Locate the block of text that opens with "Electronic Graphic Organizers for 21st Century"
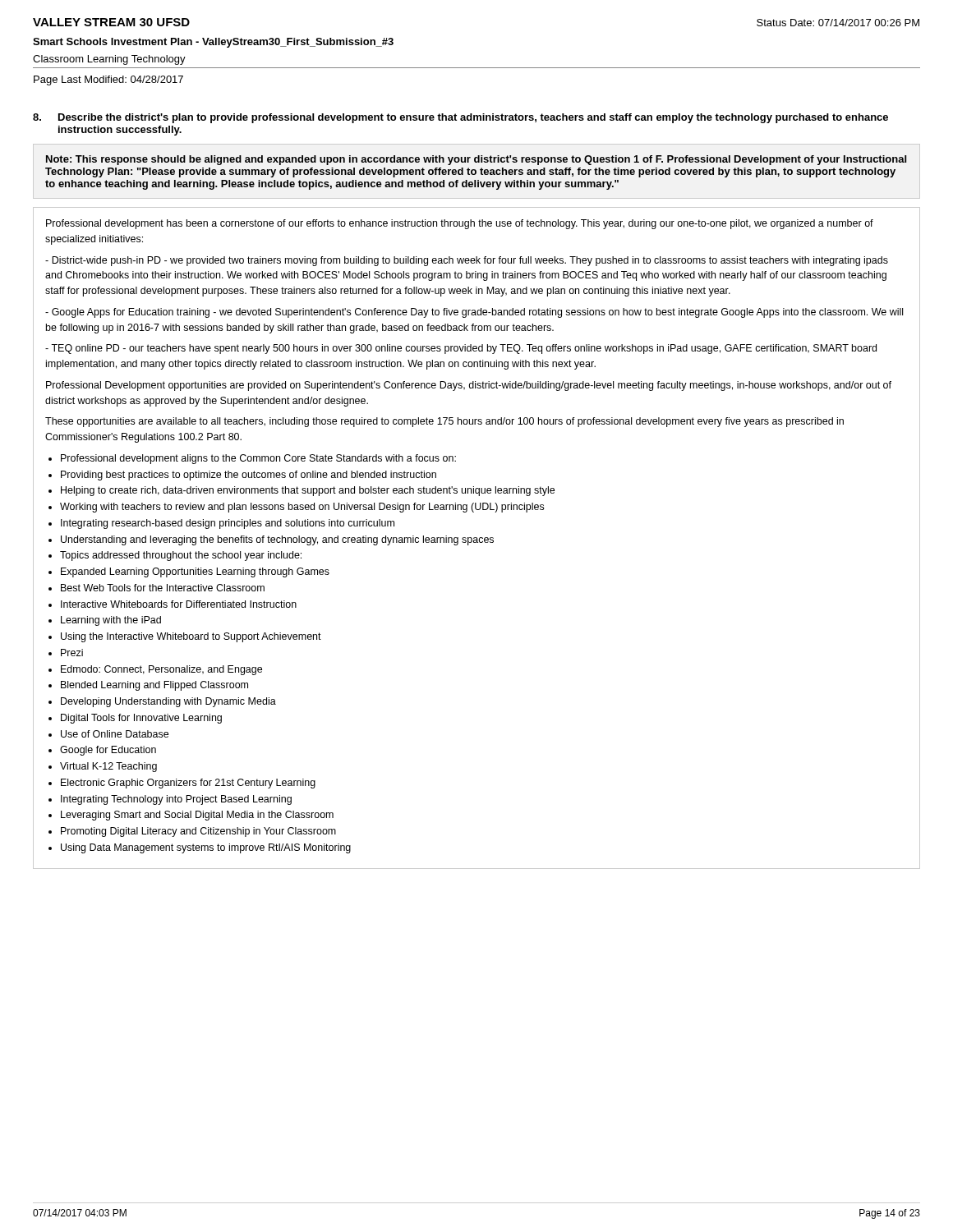The height and width of the screenshot is (1232, 953). 188,783
